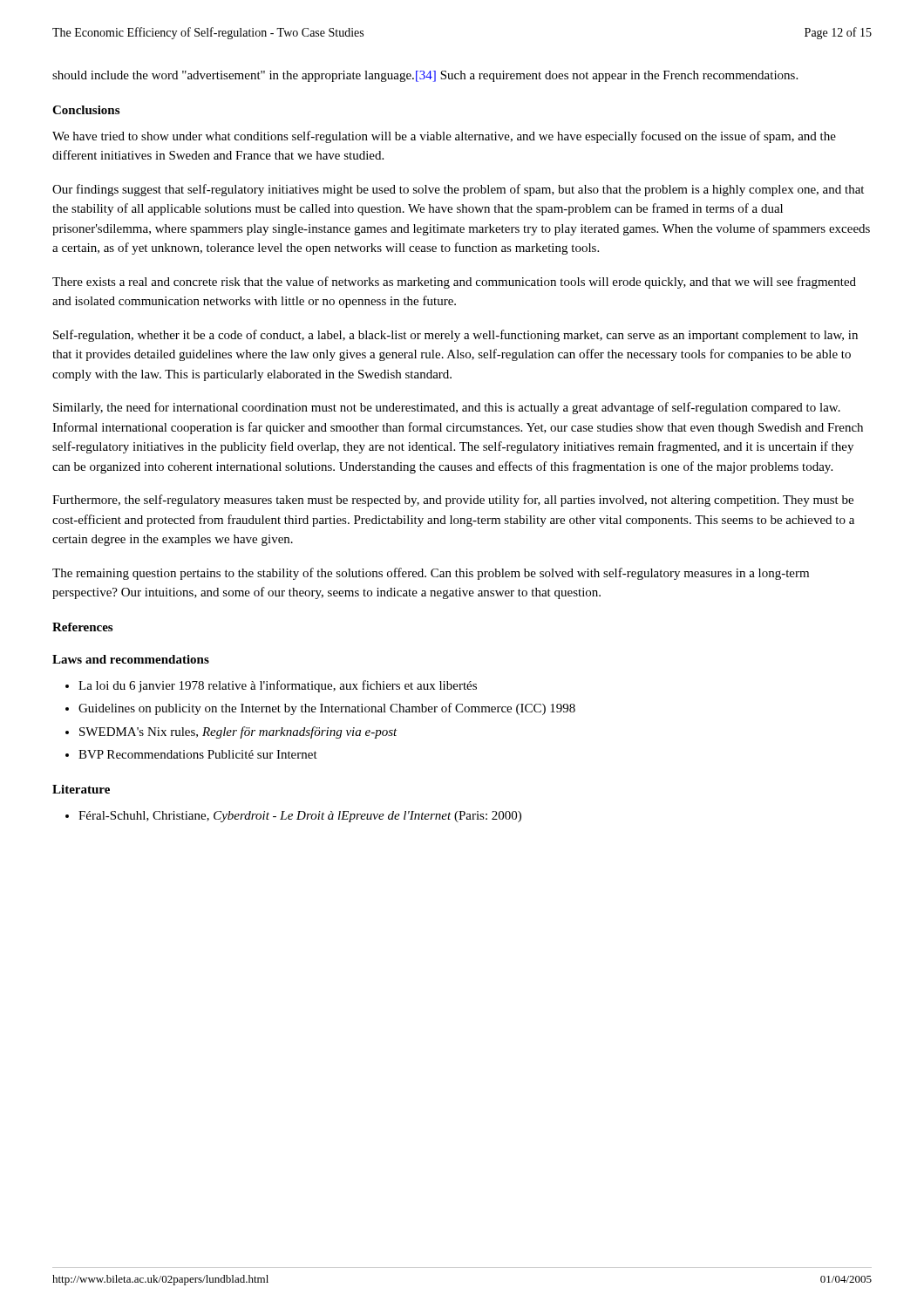The height and width of the screenshot is (1308, 924).
Task: Find the block on this page that starts "Similarly, the need for international coordination must"
Action: 458,437
